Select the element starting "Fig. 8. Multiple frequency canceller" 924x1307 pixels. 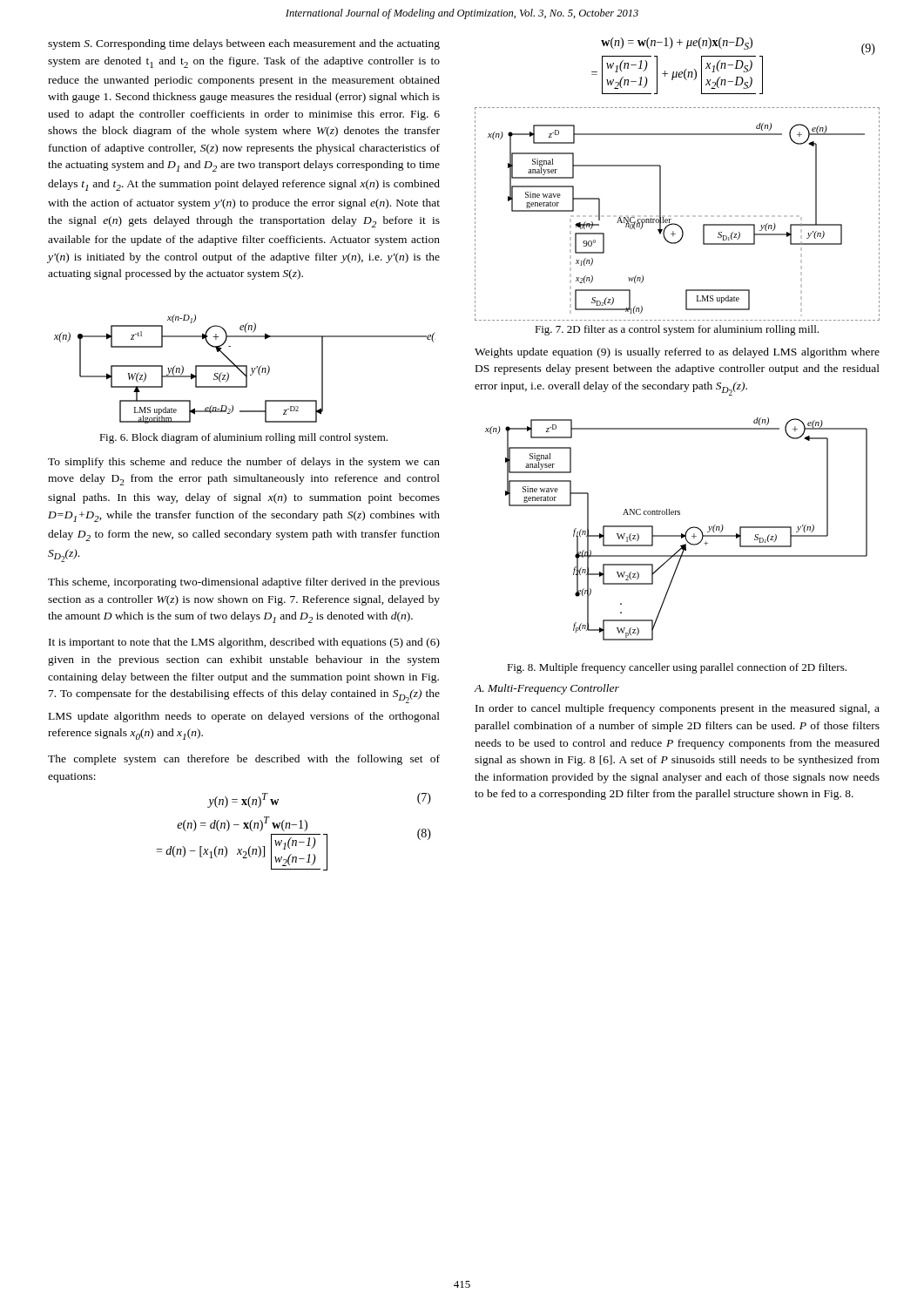tap(677, 667)
